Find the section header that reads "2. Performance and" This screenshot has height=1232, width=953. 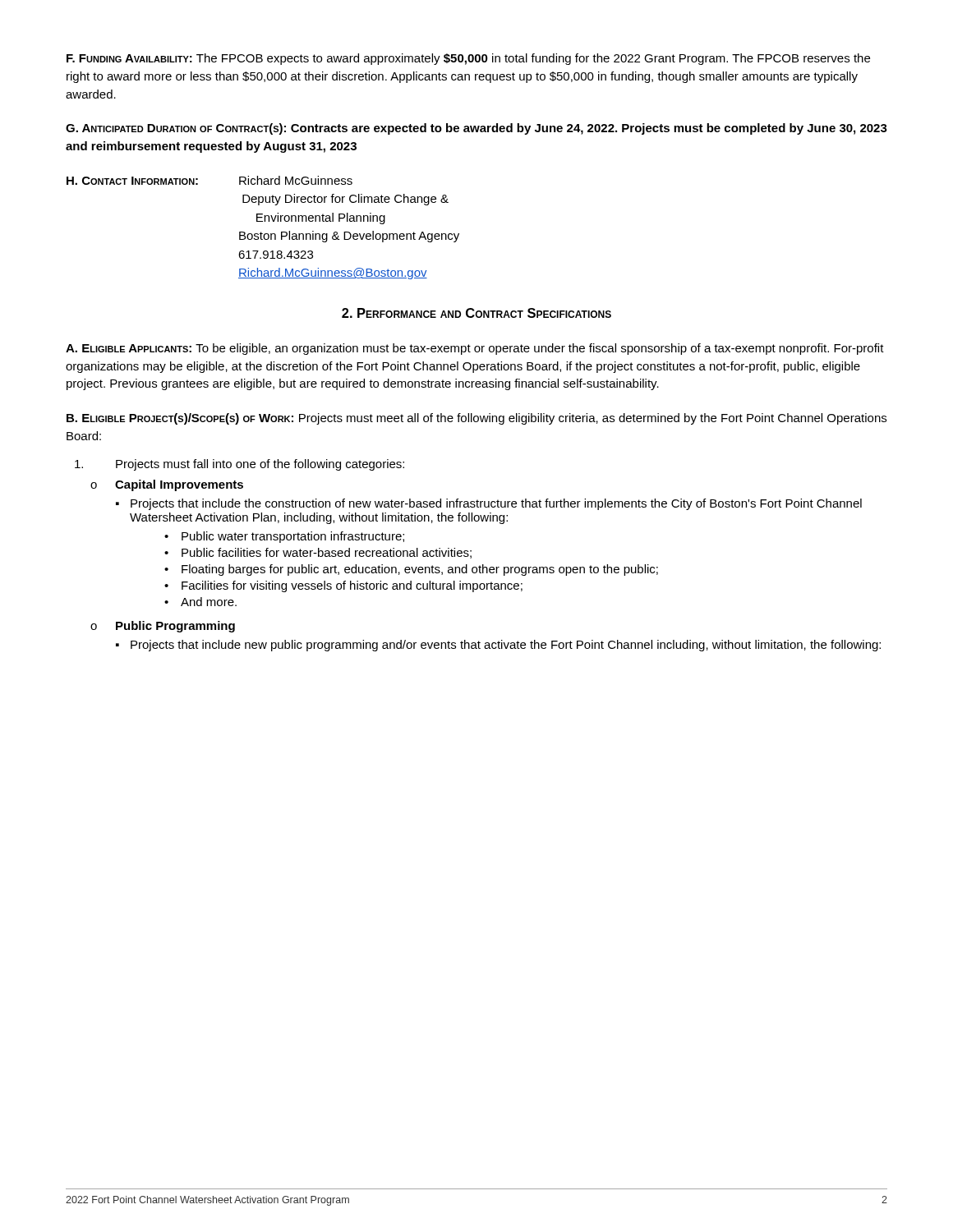pyautogui.click(x=476, y=313)
